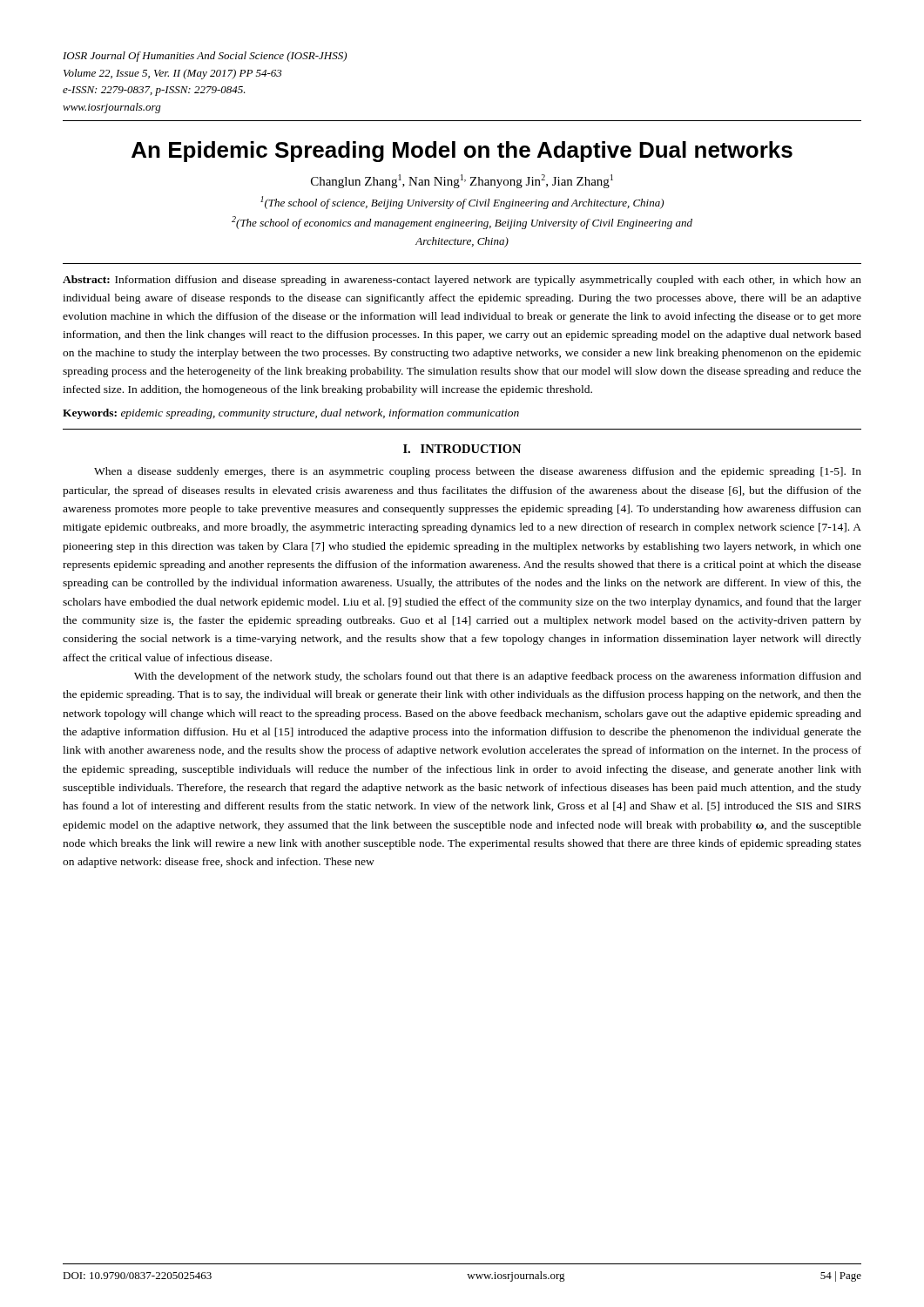Image resolution: width=924 pixels, height=1307 pixels.
Task: Find the block on this page that starts "1(The school of"
Action: coord(462,221)
